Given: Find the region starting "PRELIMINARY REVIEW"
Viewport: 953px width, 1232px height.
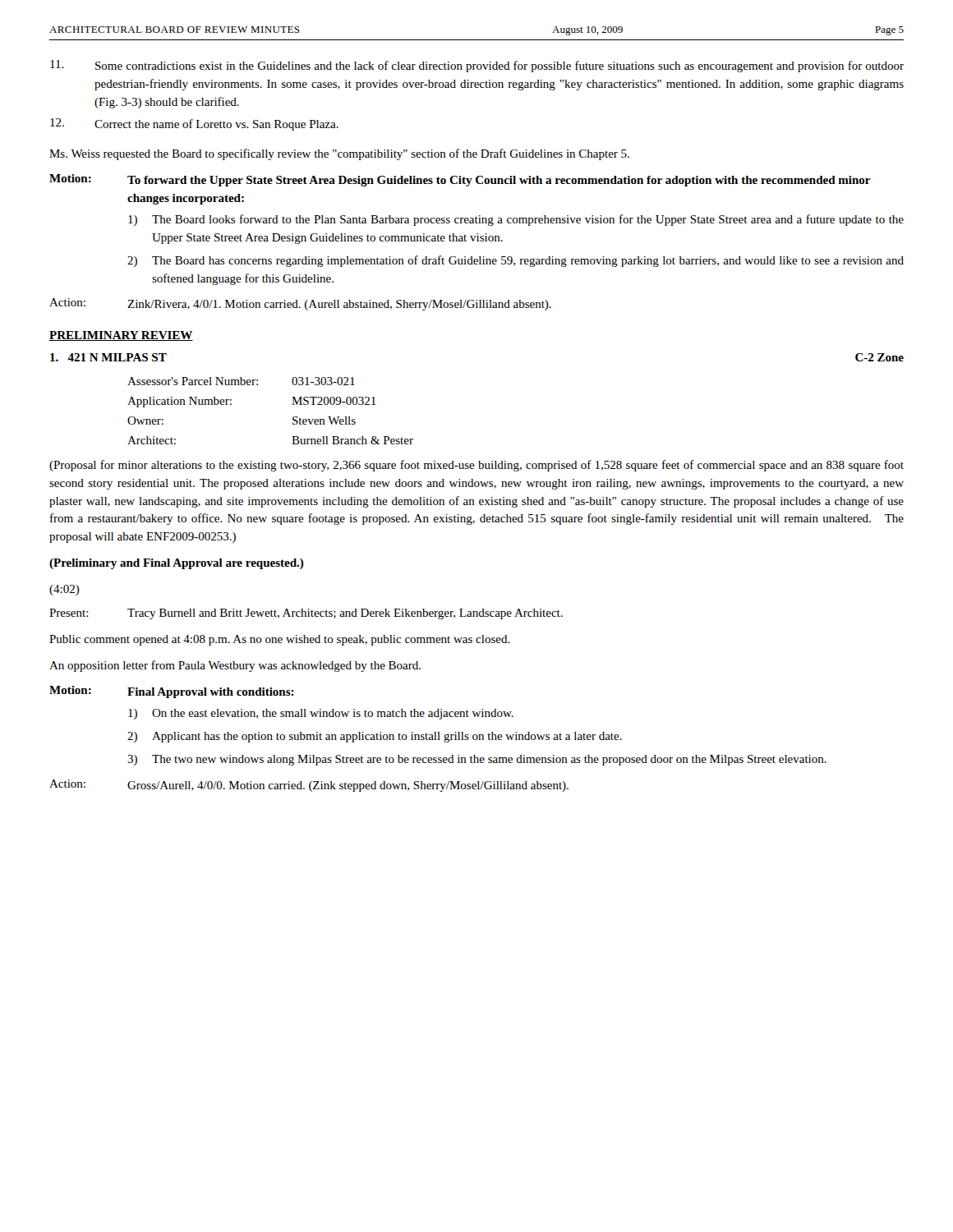Looking at the screenshot, I should (121, 335).
